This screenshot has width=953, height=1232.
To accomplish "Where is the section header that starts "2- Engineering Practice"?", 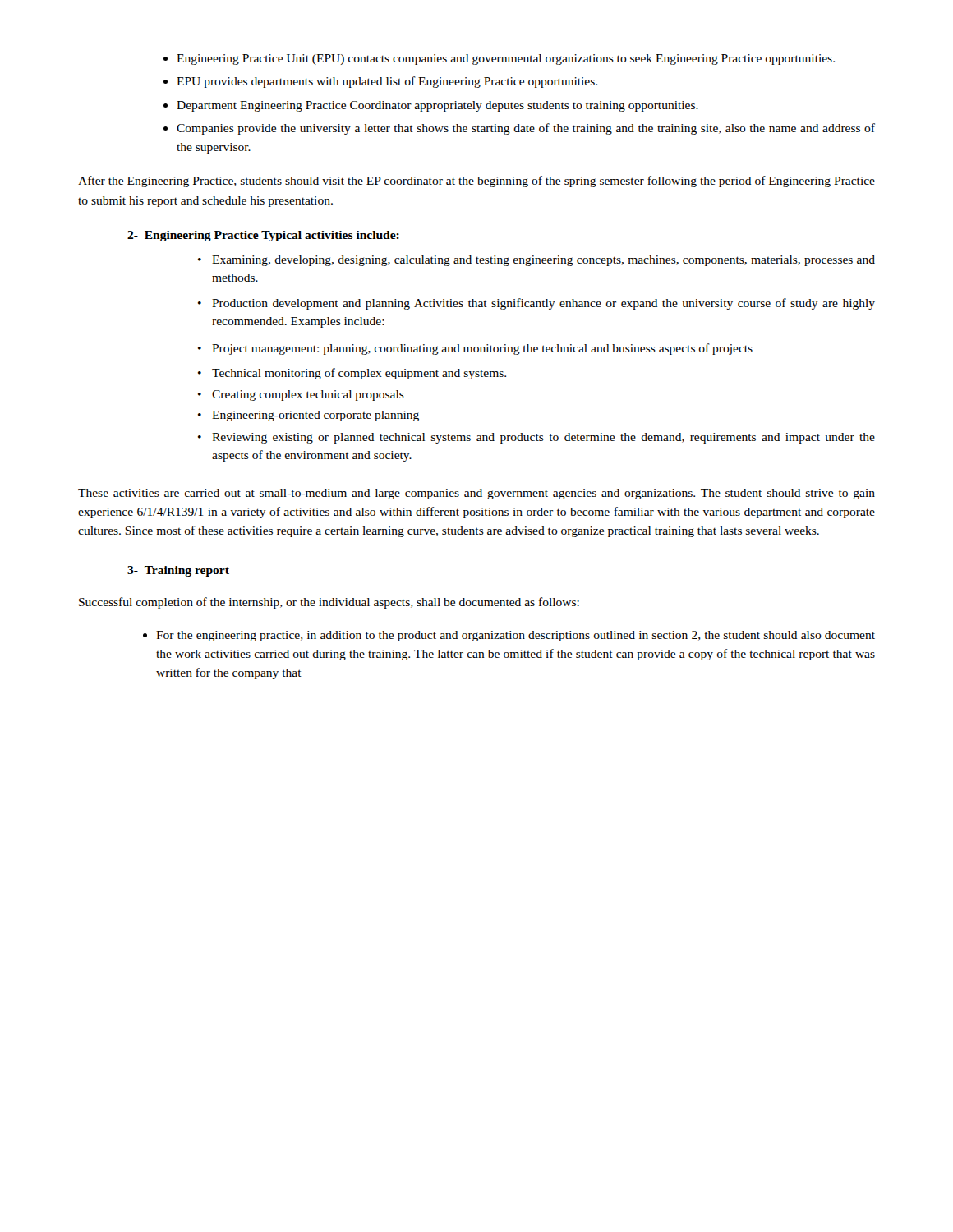I will [264, 234].
